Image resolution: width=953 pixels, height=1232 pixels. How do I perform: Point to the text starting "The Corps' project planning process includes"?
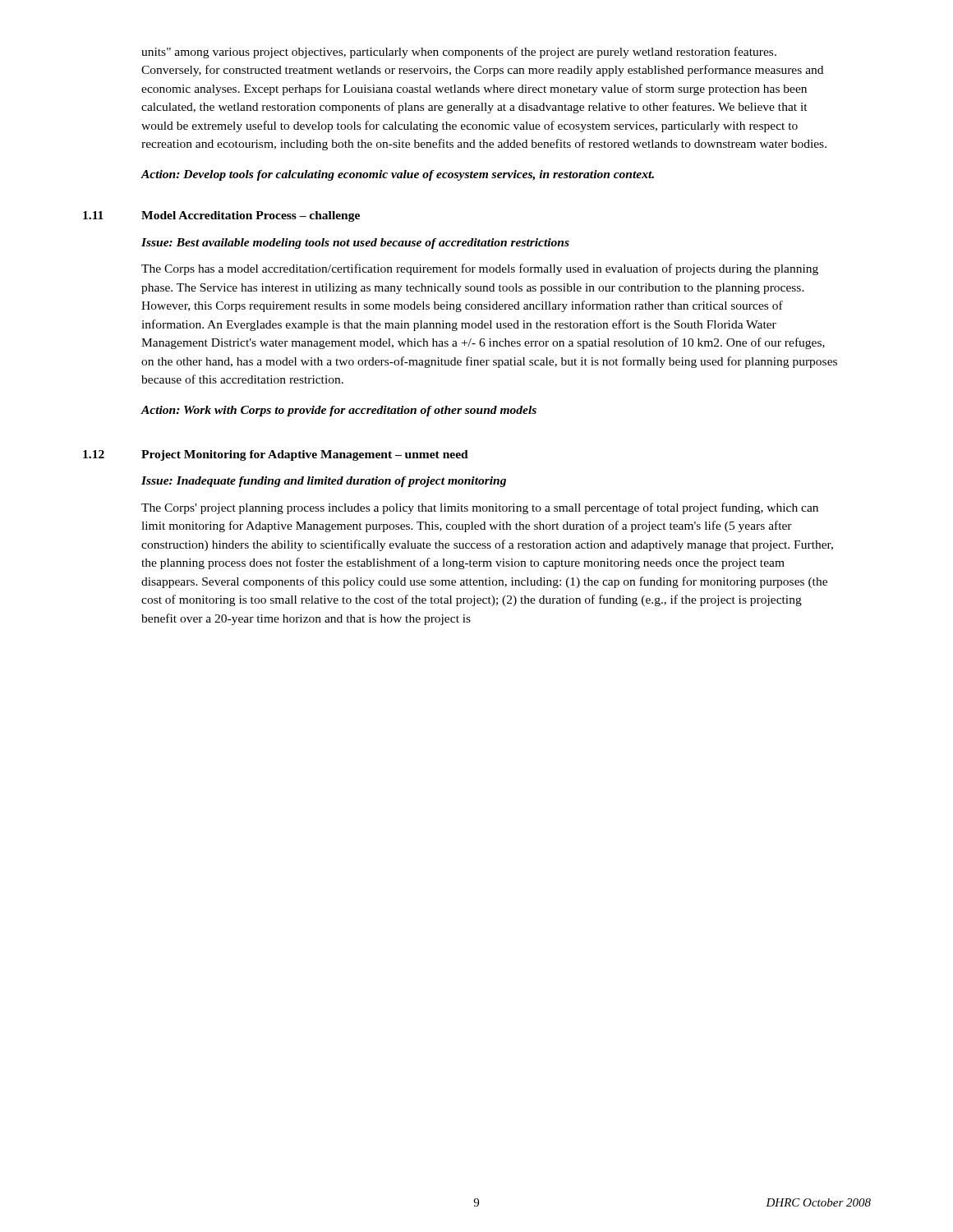[490, 563]
